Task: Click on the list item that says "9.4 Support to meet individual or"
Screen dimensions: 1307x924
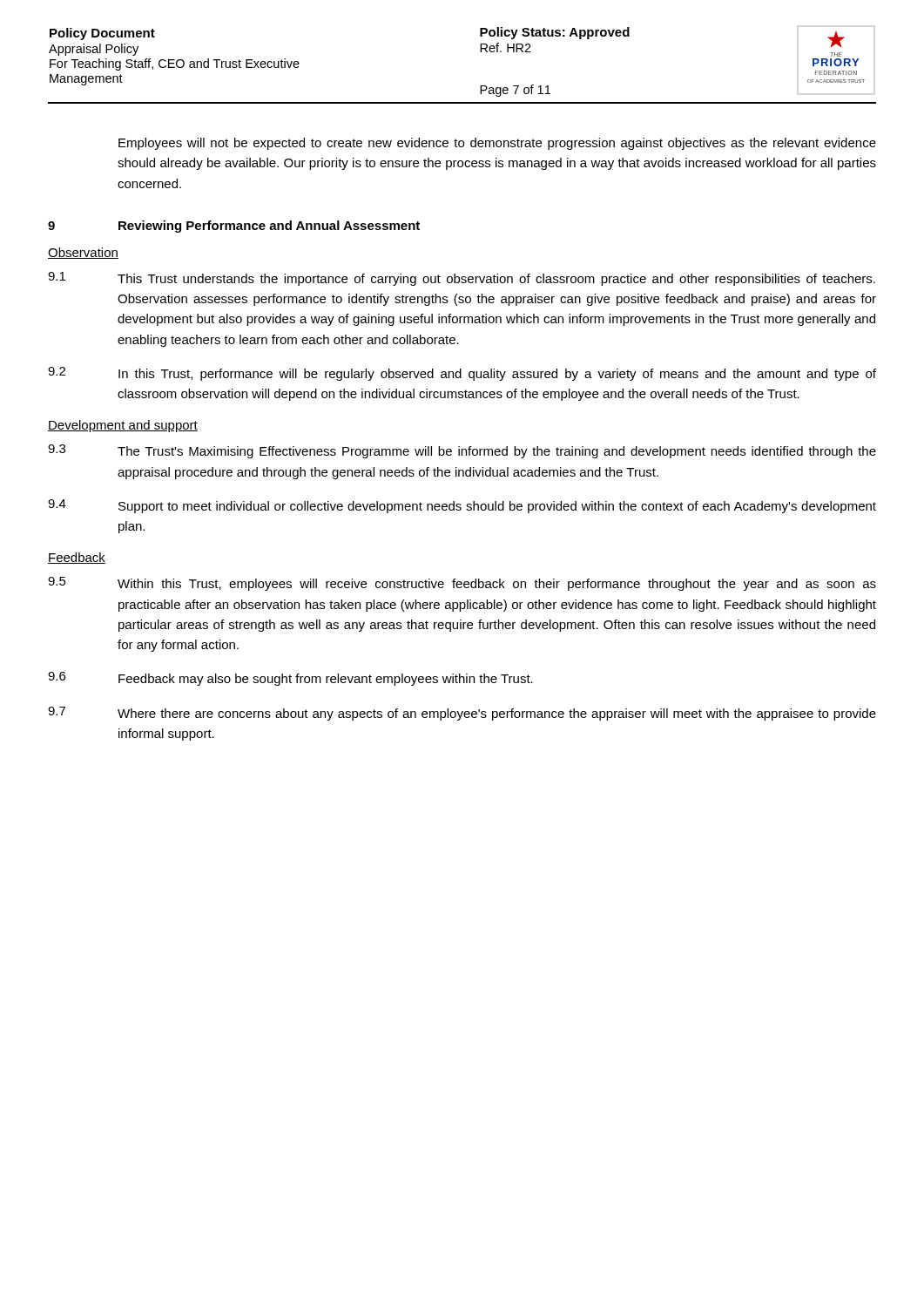Action: pos(462,516)
